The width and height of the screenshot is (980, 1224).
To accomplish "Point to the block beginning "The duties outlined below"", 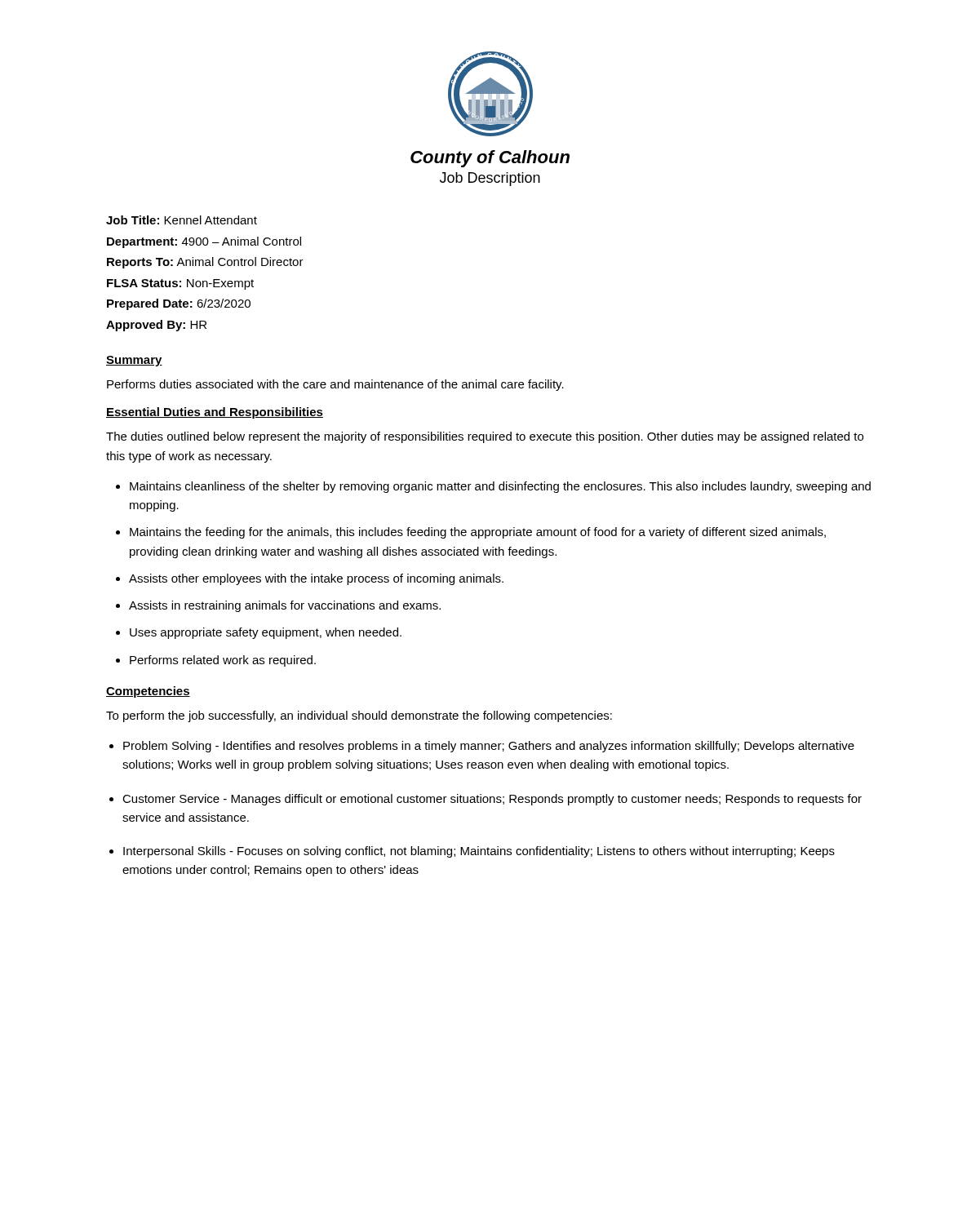I will click(x=485, y=446).
